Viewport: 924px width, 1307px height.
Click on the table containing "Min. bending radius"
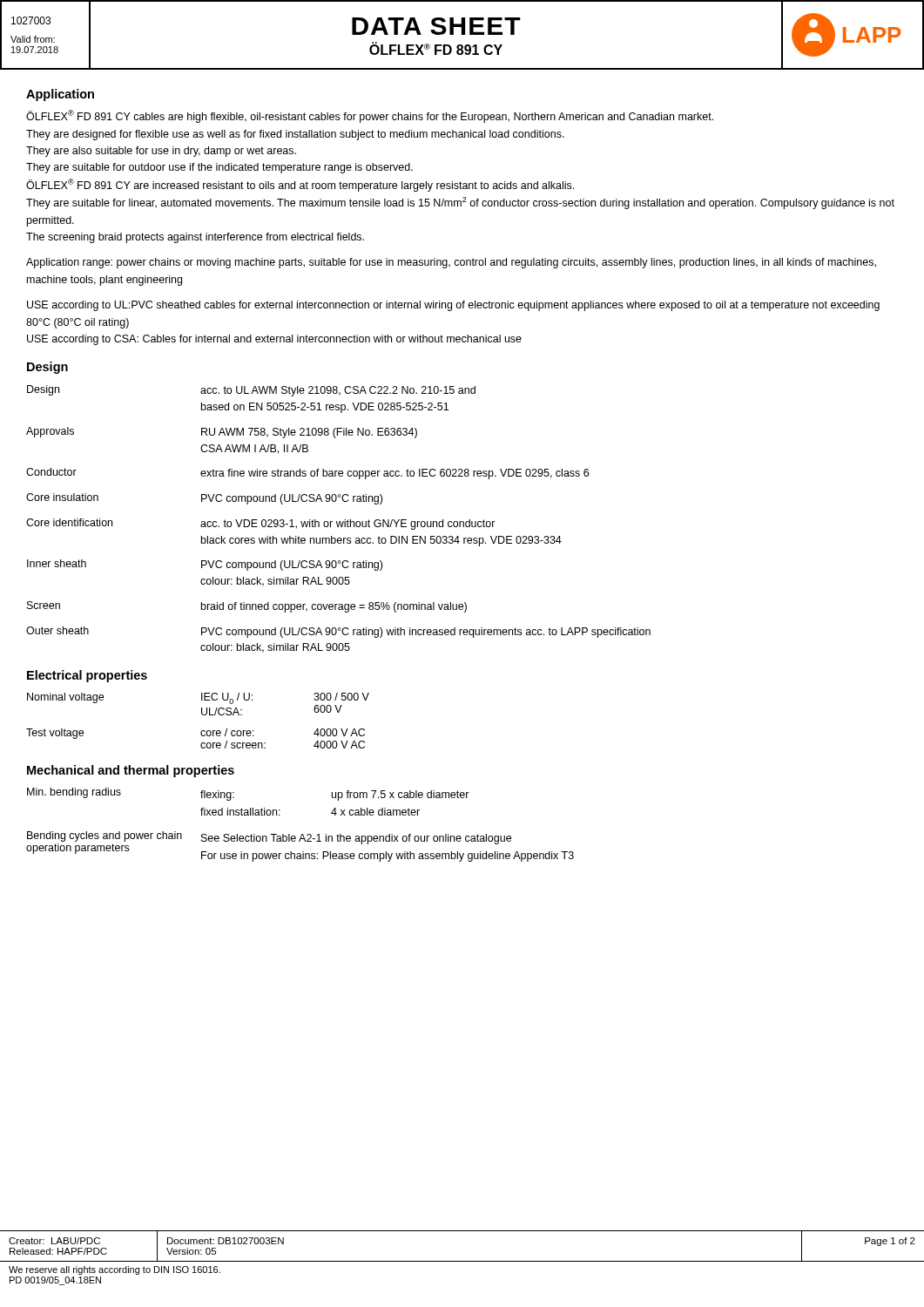(462, 825)
